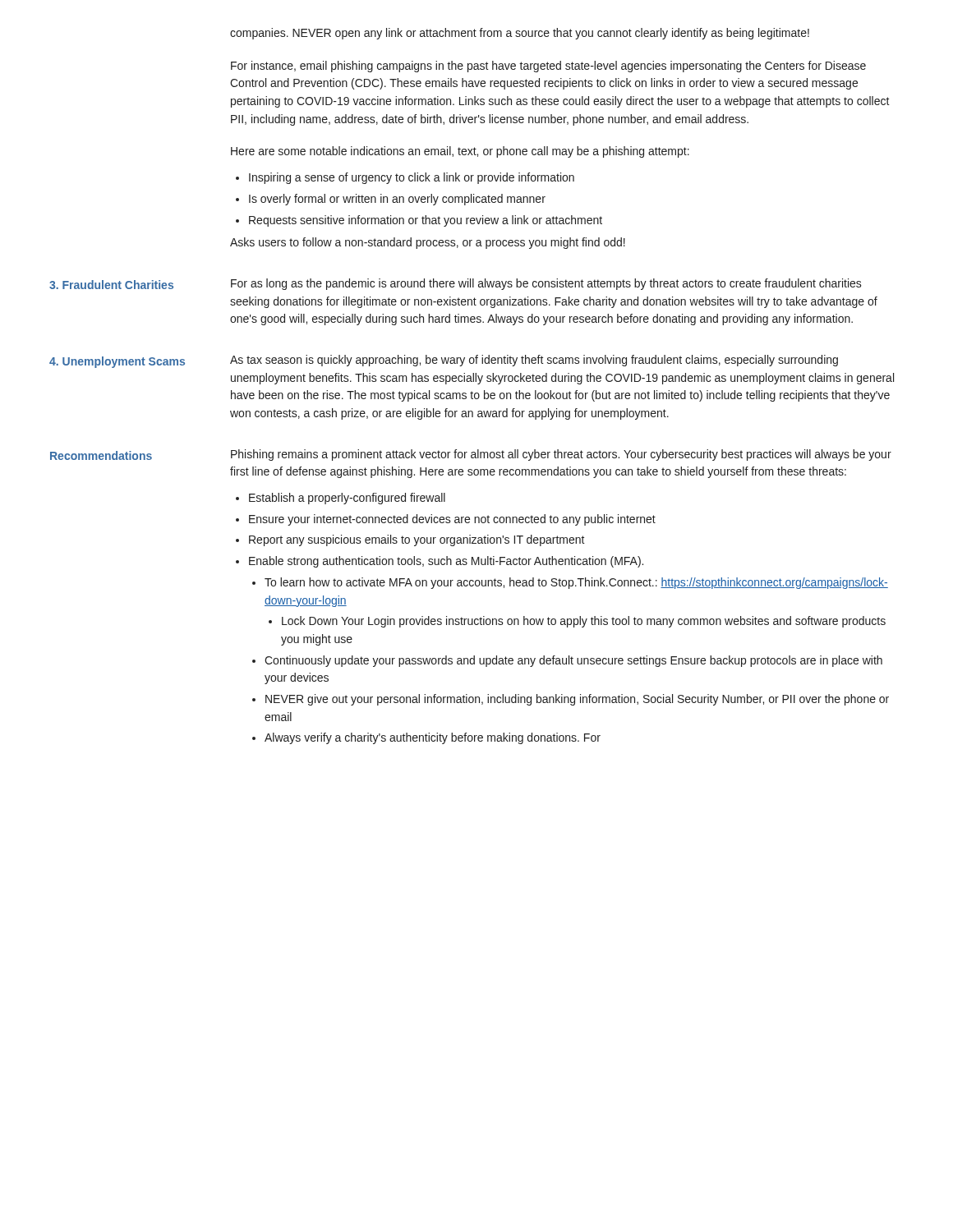Select the list item containing "Inspiring a sense of"

[x=405, y=178]
